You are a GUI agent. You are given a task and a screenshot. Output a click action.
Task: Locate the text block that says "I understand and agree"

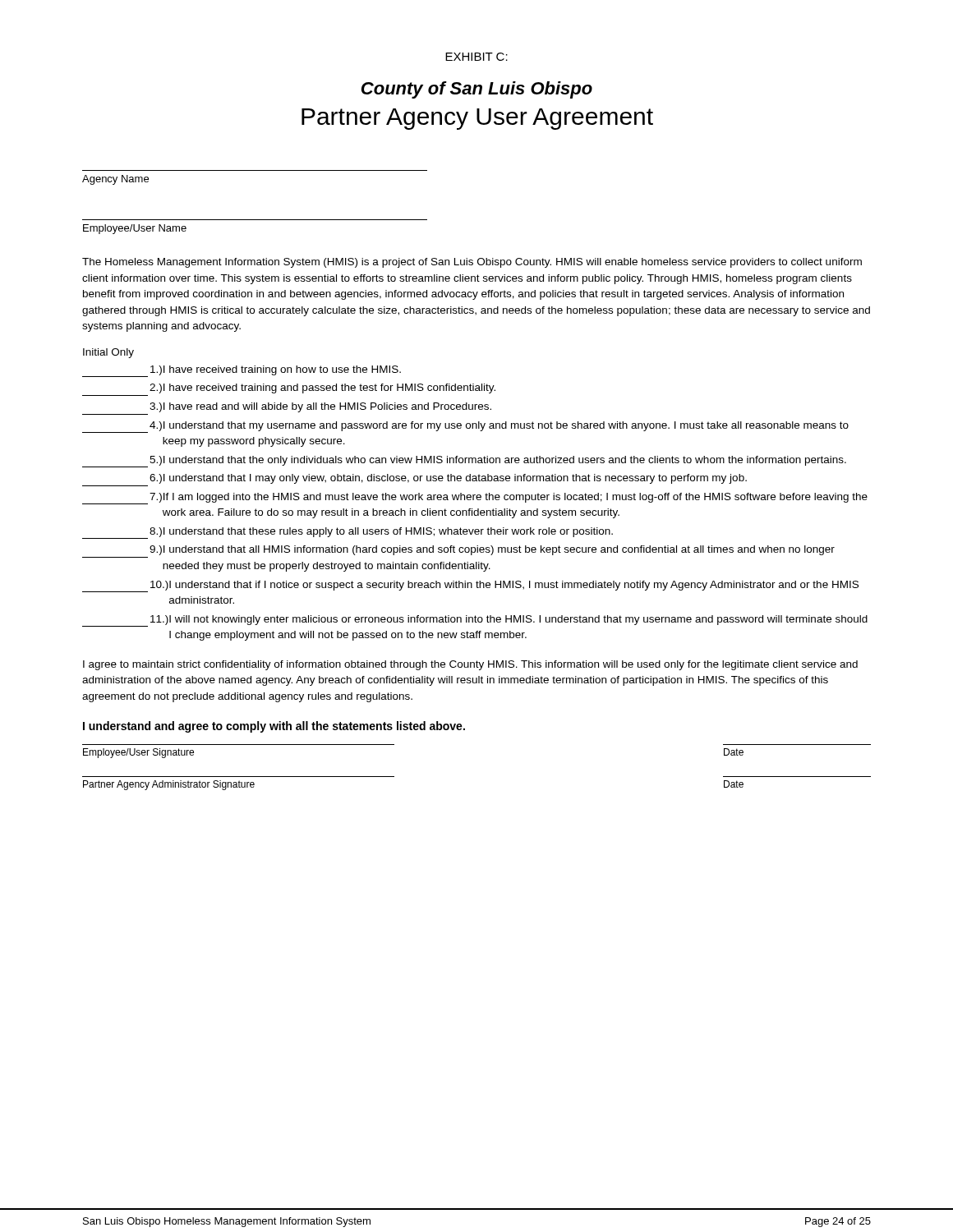coord(274,726)
